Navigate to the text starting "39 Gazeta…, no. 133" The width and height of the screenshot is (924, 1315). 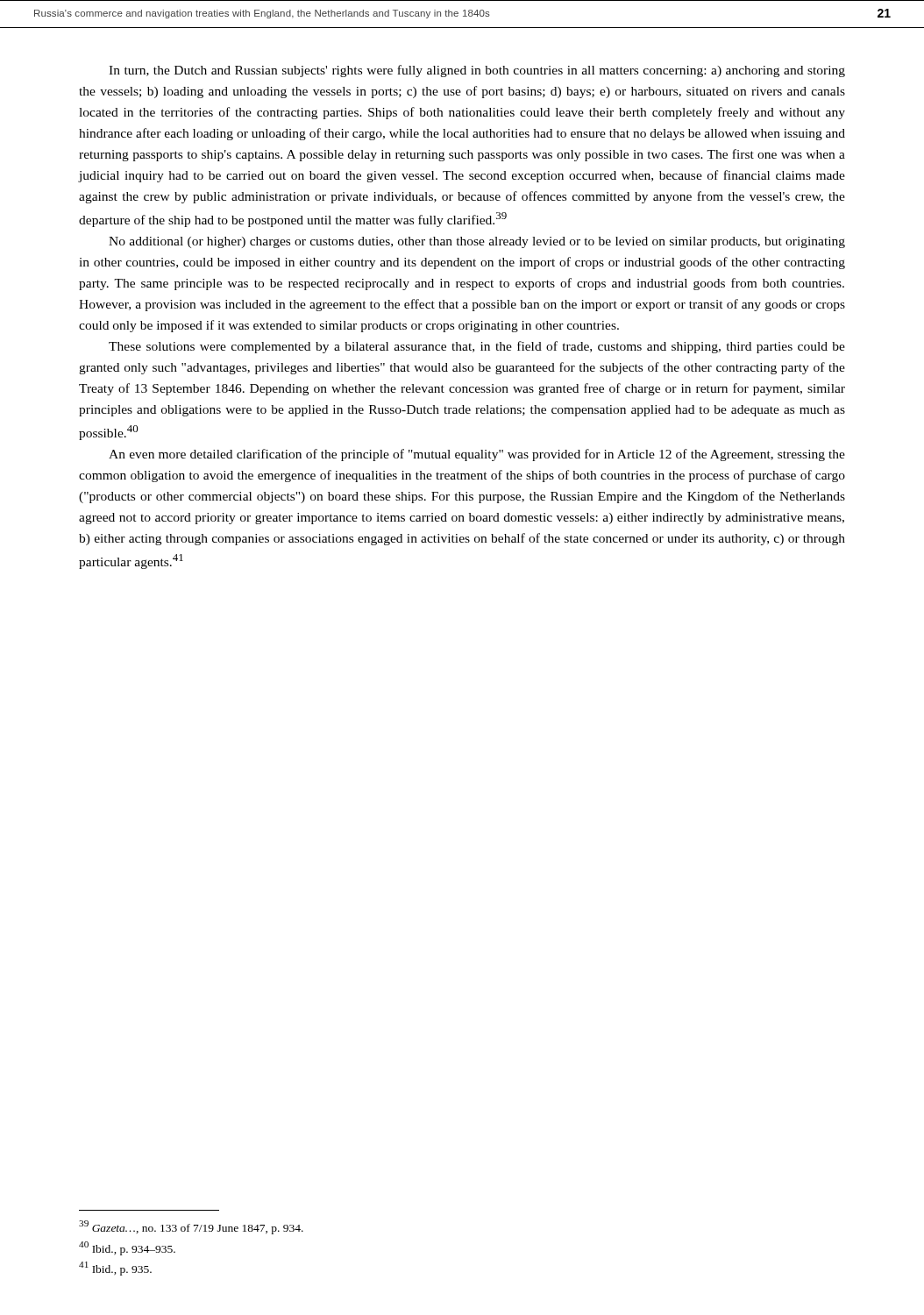click(x=191, y=1227)
